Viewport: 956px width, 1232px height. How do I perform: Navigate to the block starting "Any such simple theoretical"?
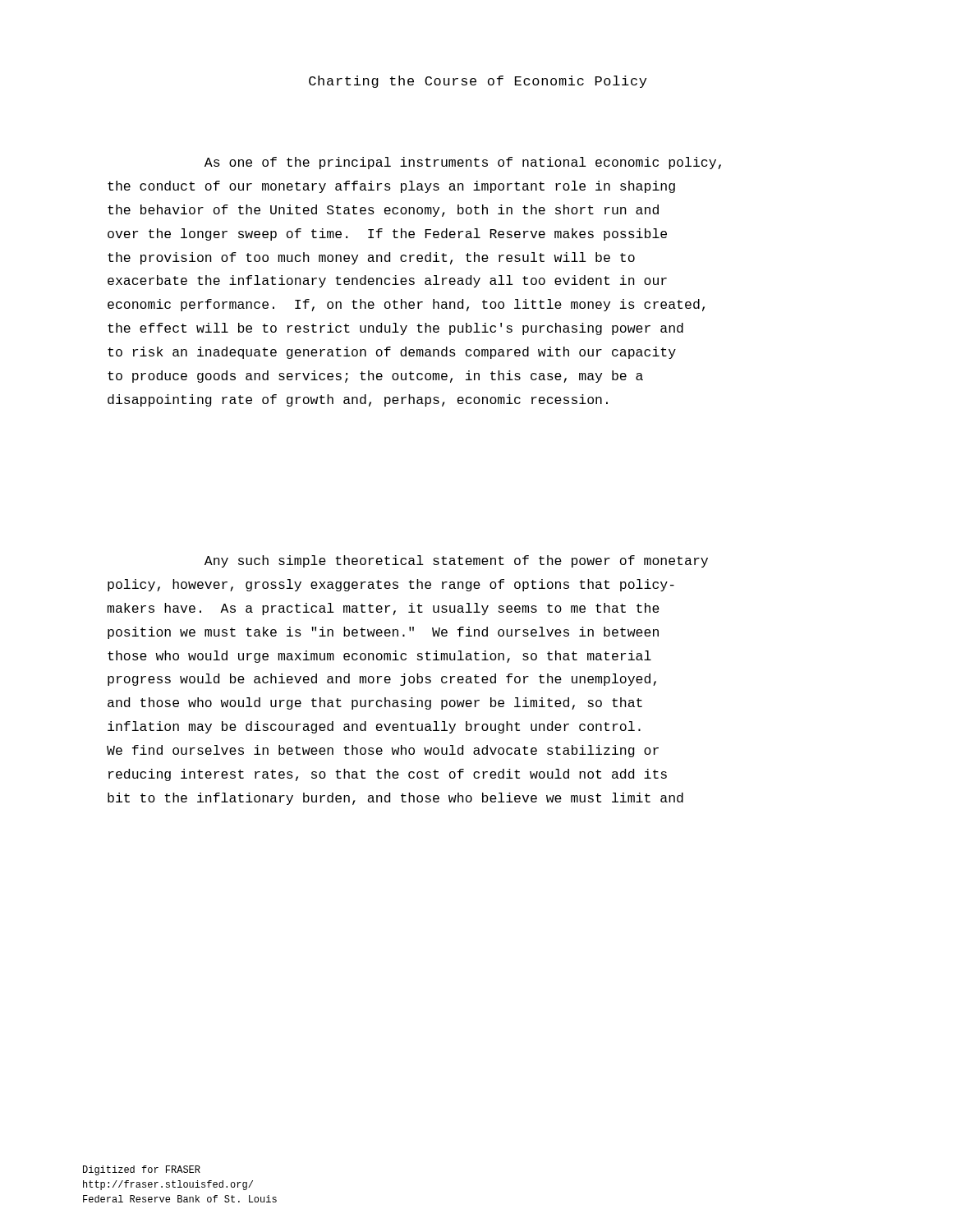[x=408, y=680]
